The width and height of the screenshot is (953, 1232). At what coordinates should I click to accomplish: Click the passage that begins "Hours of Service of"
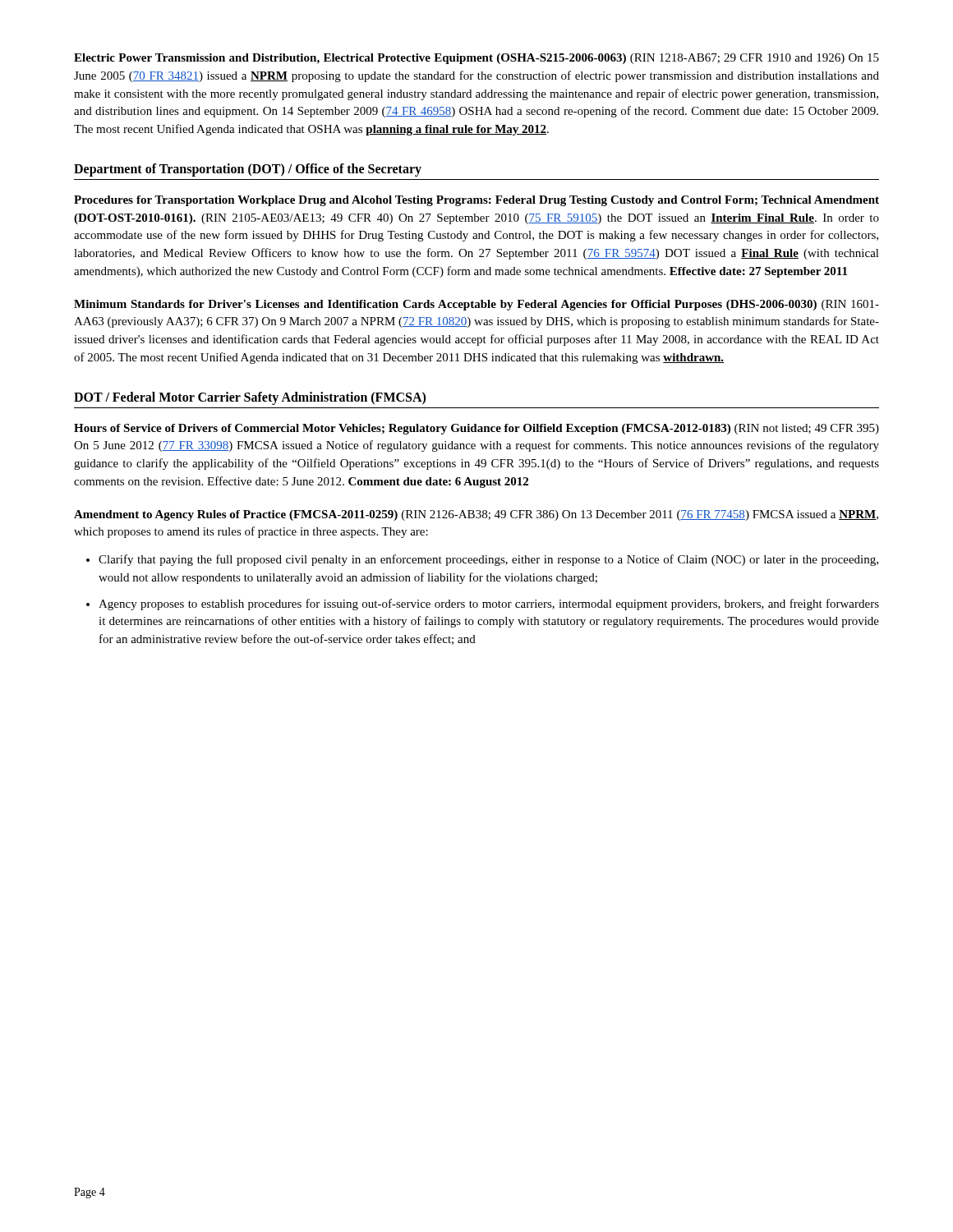click(476, 455)
